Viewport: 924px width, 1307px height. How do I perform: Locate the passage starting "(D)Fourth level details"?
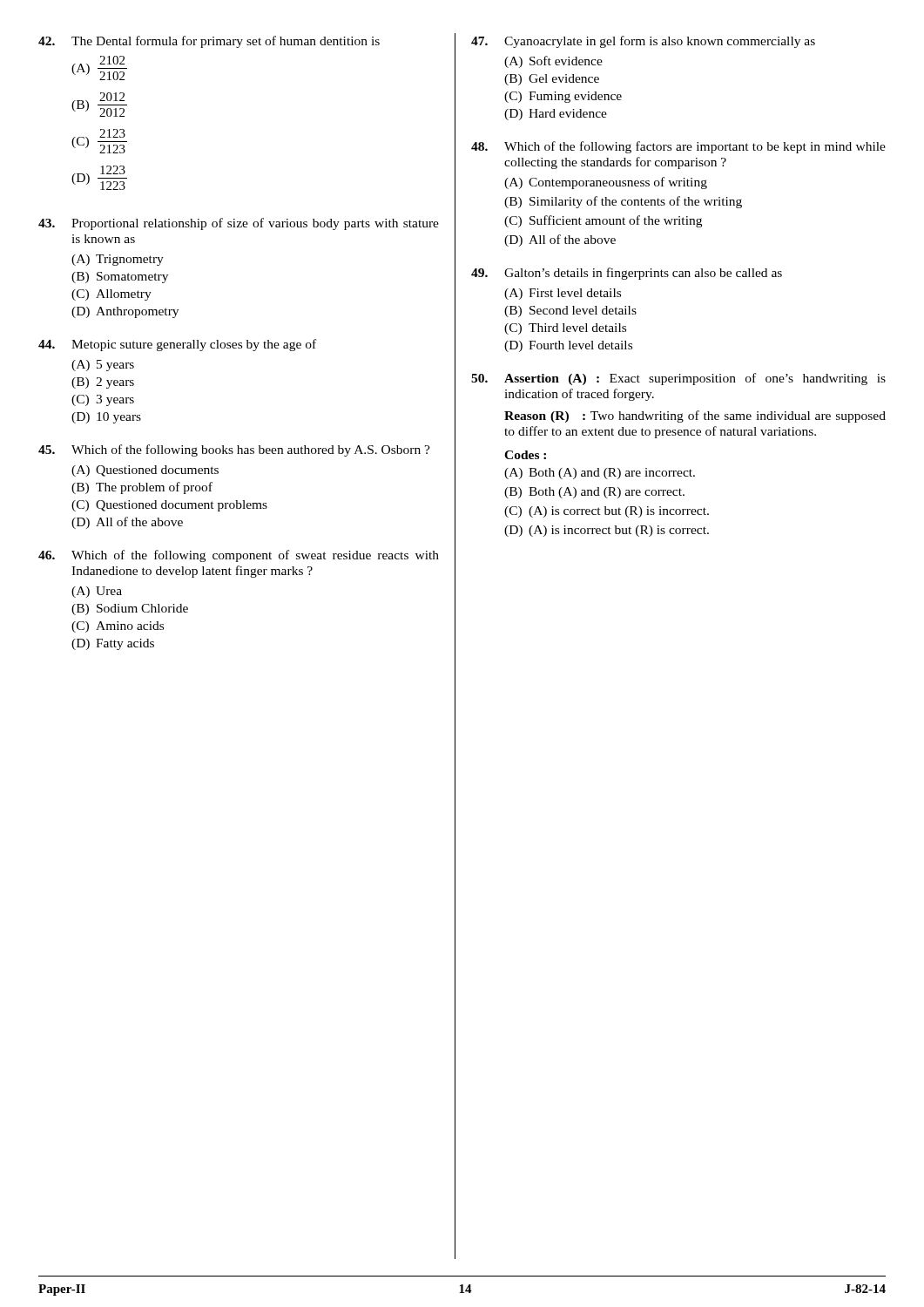(569, 345)
